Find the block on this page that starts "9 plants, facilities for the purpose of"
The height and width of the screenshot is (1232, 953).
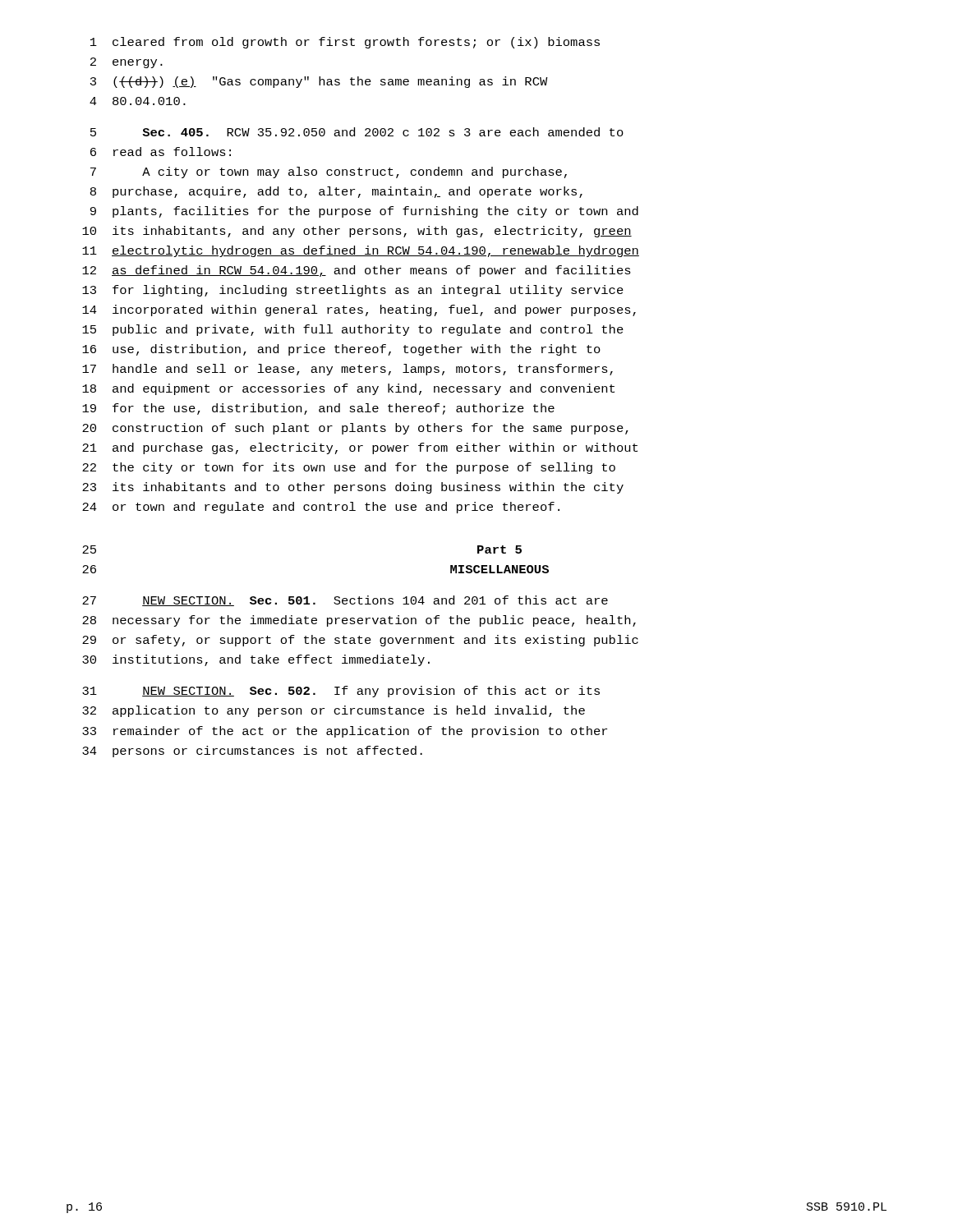point(476,212)
